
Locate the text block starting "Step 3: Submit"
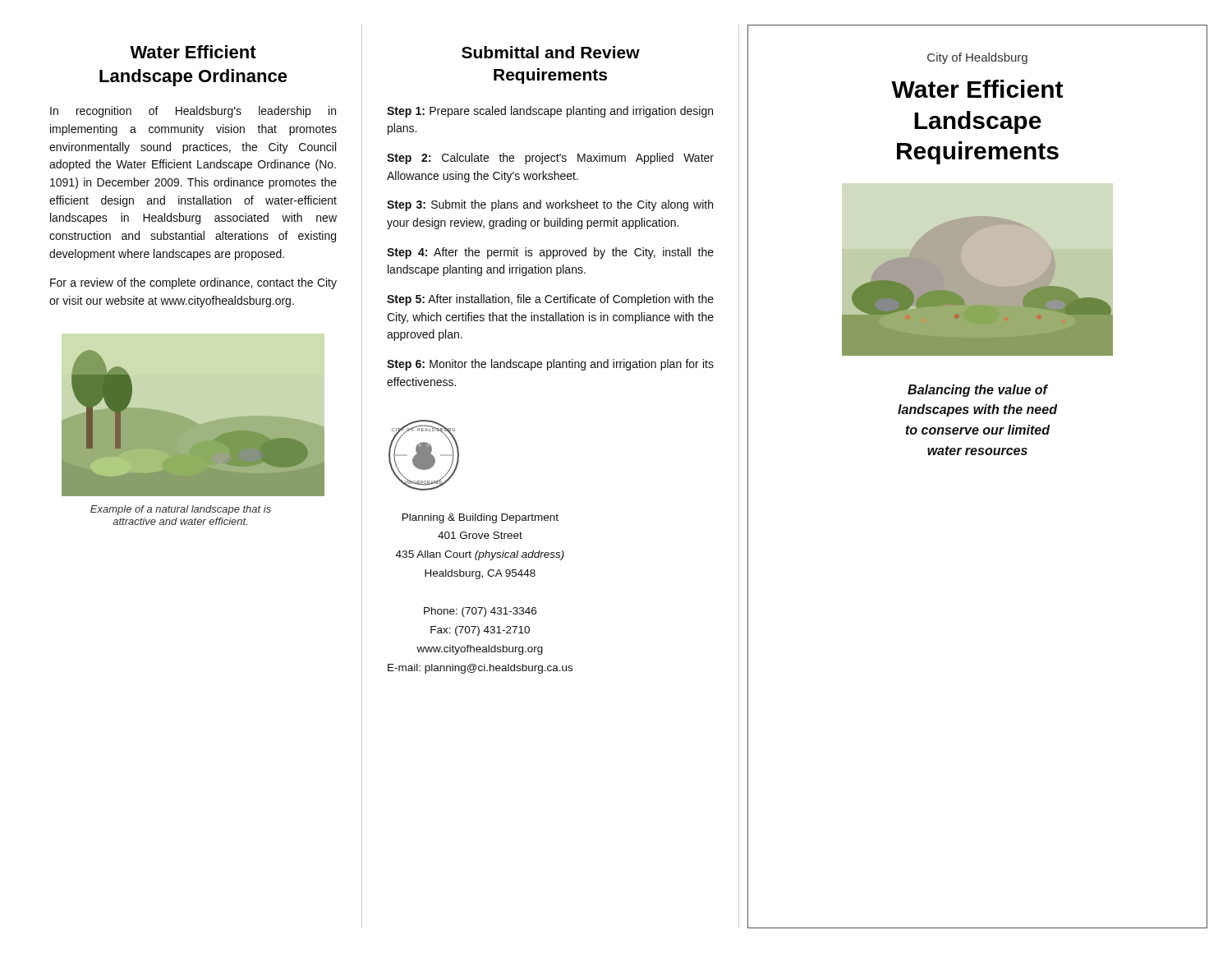(550, 214)
